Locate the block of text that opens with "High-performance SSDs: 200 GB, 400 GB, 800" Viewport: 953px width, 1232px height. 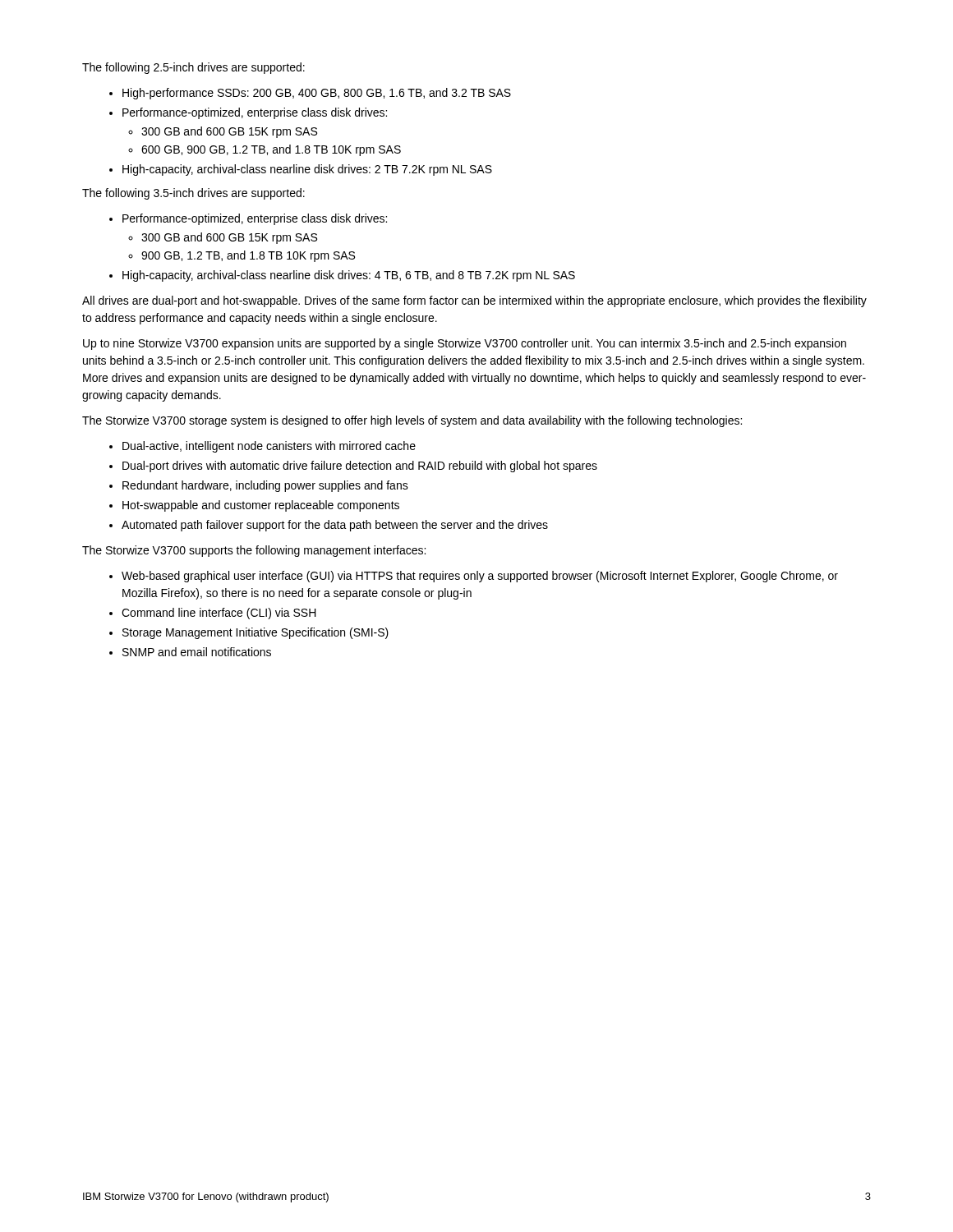(310, 94)
